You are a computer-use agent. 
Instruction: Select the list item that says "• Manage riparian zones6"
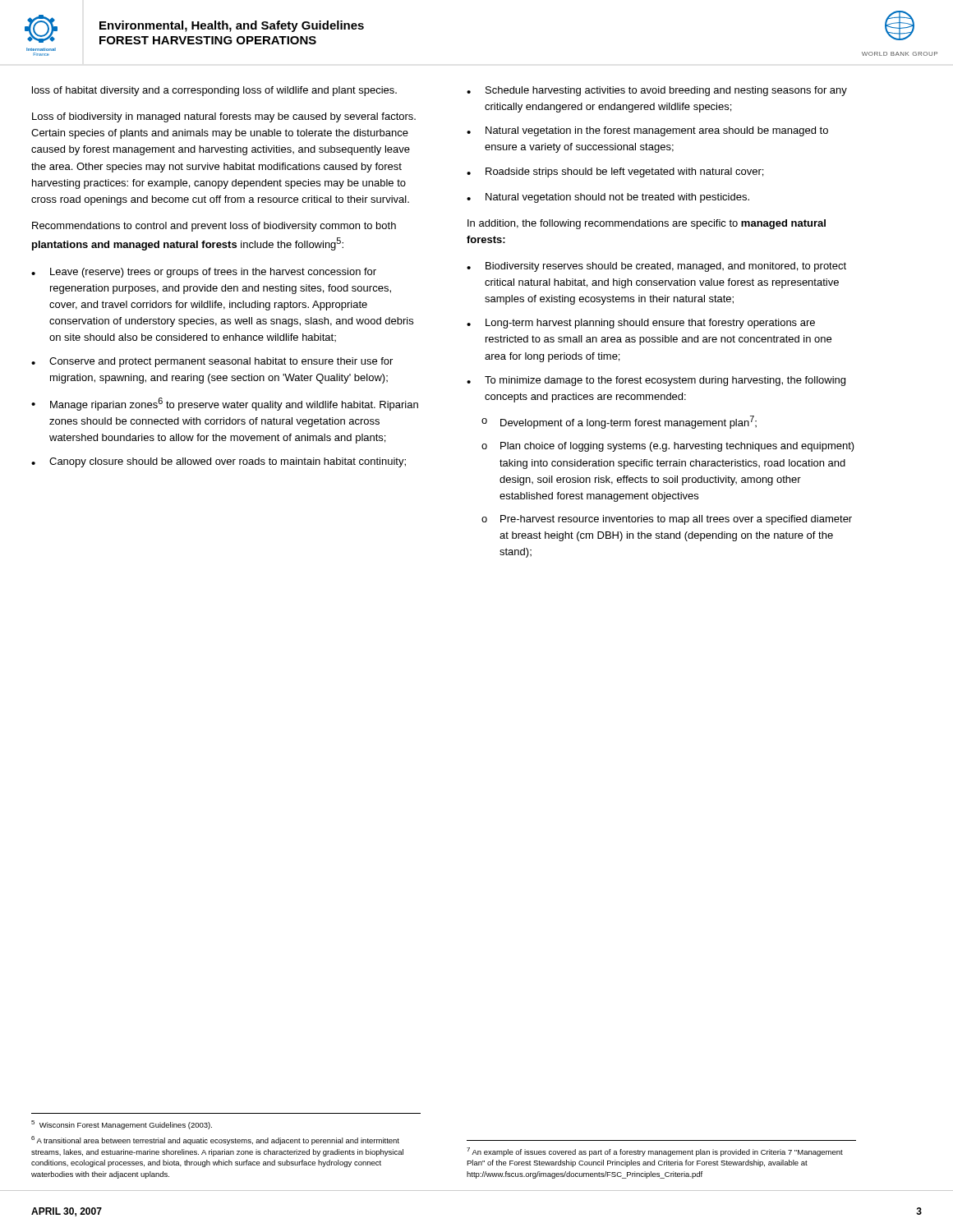[x=226, y=420]
